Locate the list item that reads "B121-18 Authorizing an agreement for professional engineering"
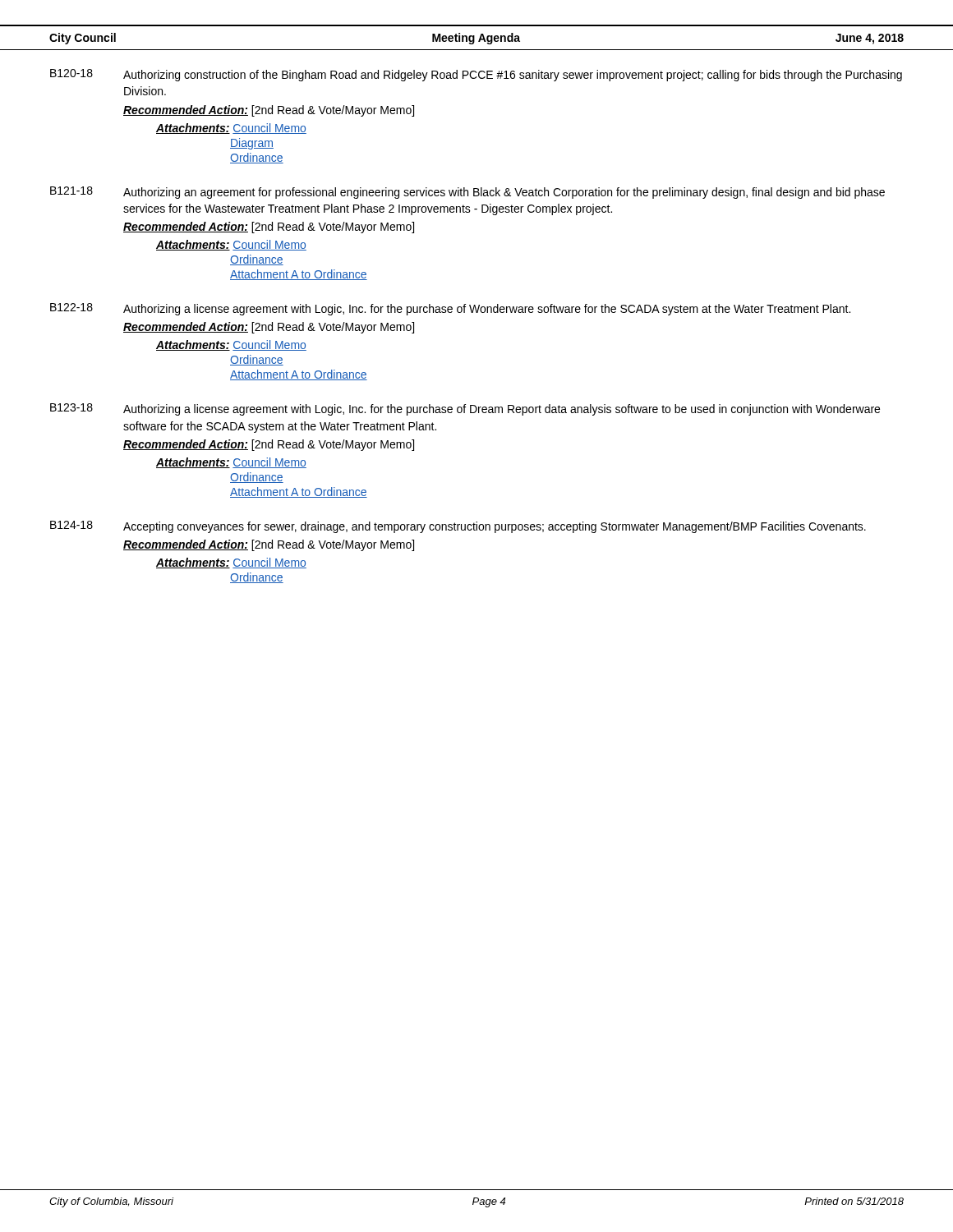This screenshot has height=1232, width=953. click(467, 193)
